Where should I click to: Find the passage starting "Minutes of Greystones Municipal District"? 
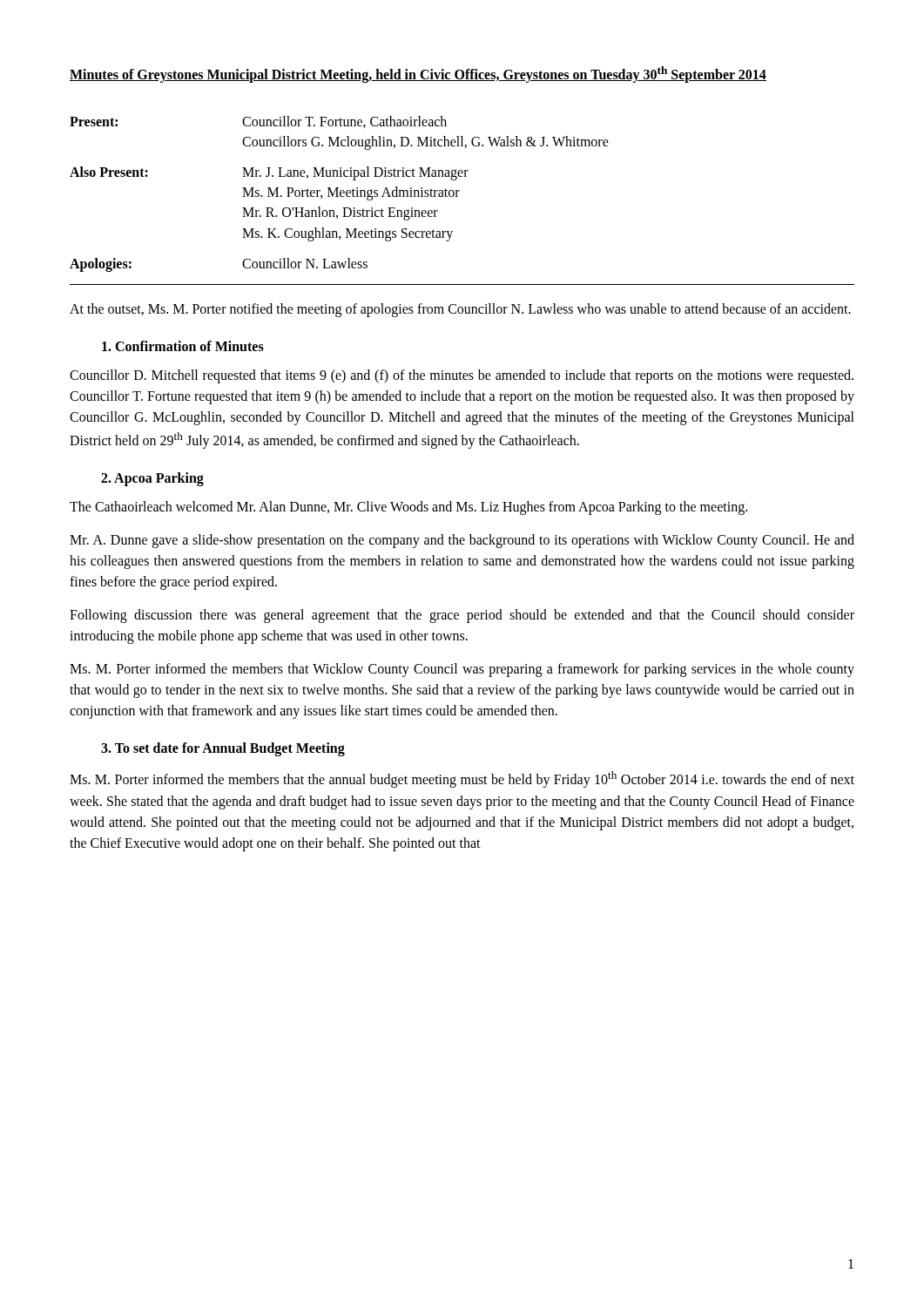pyautogui.click(x=462, y=74)
